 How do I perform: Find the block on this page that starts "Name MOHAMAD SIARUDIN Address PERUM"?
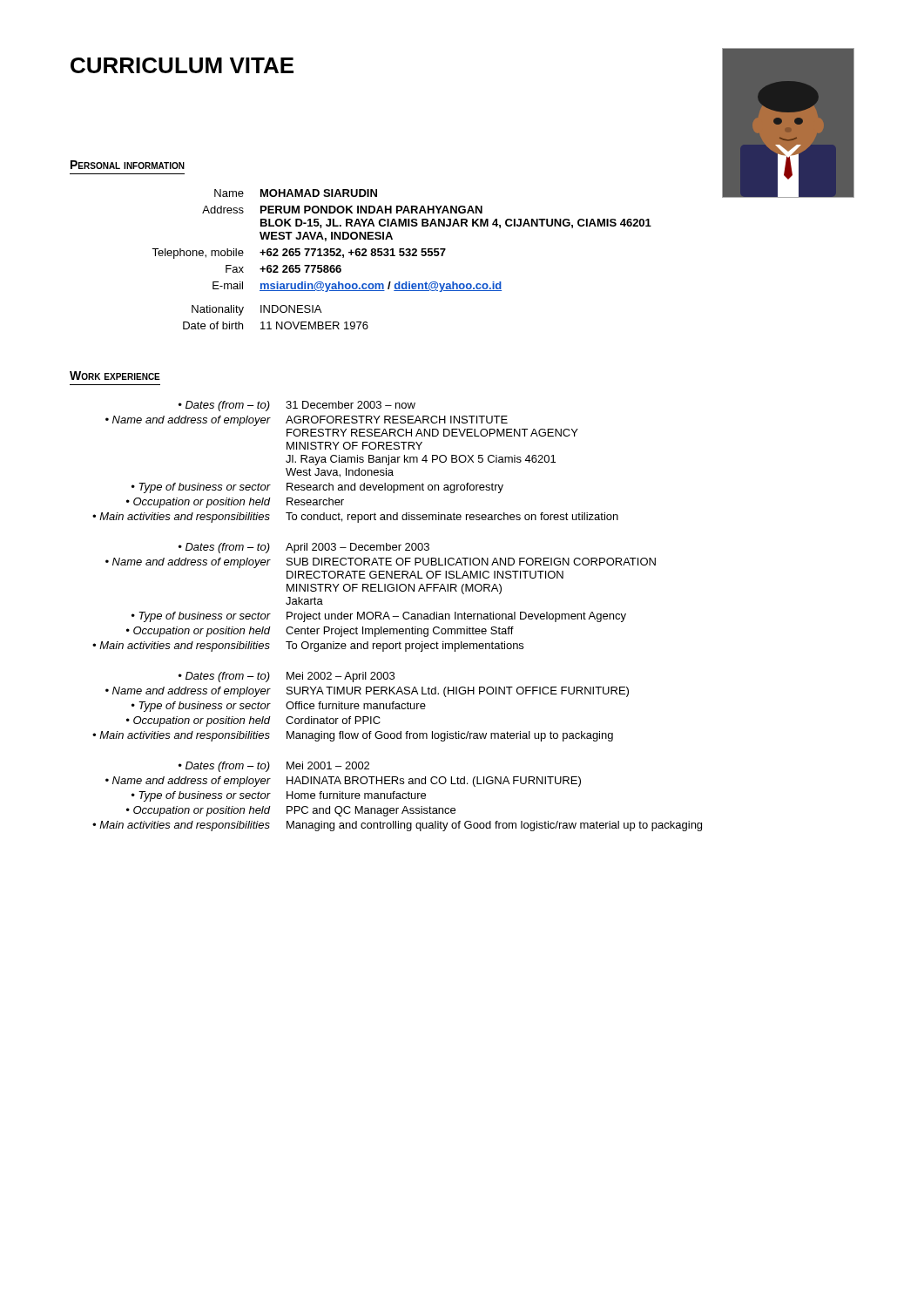click(225, 191)
